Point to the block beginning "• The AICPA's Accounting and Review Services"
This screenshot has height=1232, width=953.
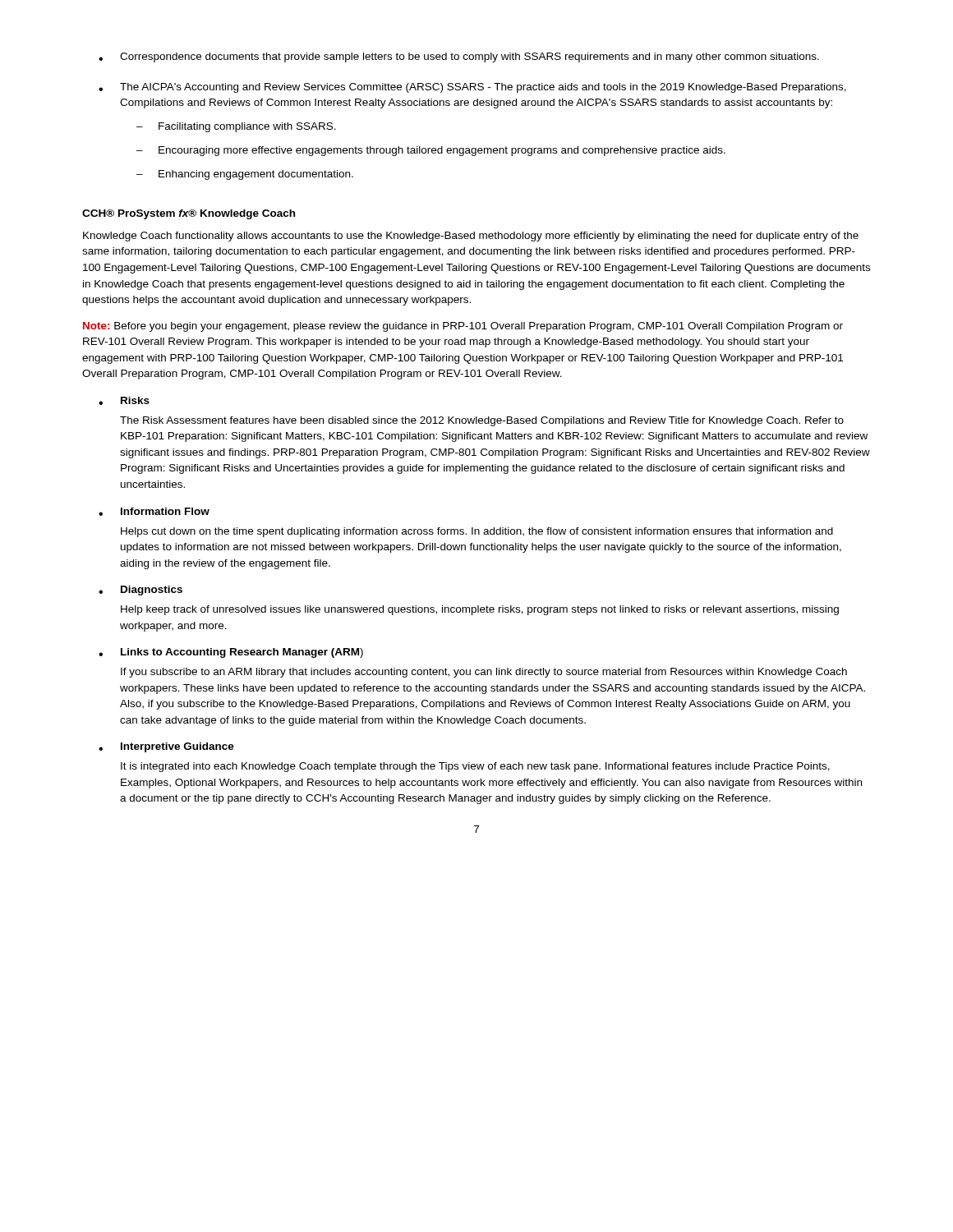(472, 88)
